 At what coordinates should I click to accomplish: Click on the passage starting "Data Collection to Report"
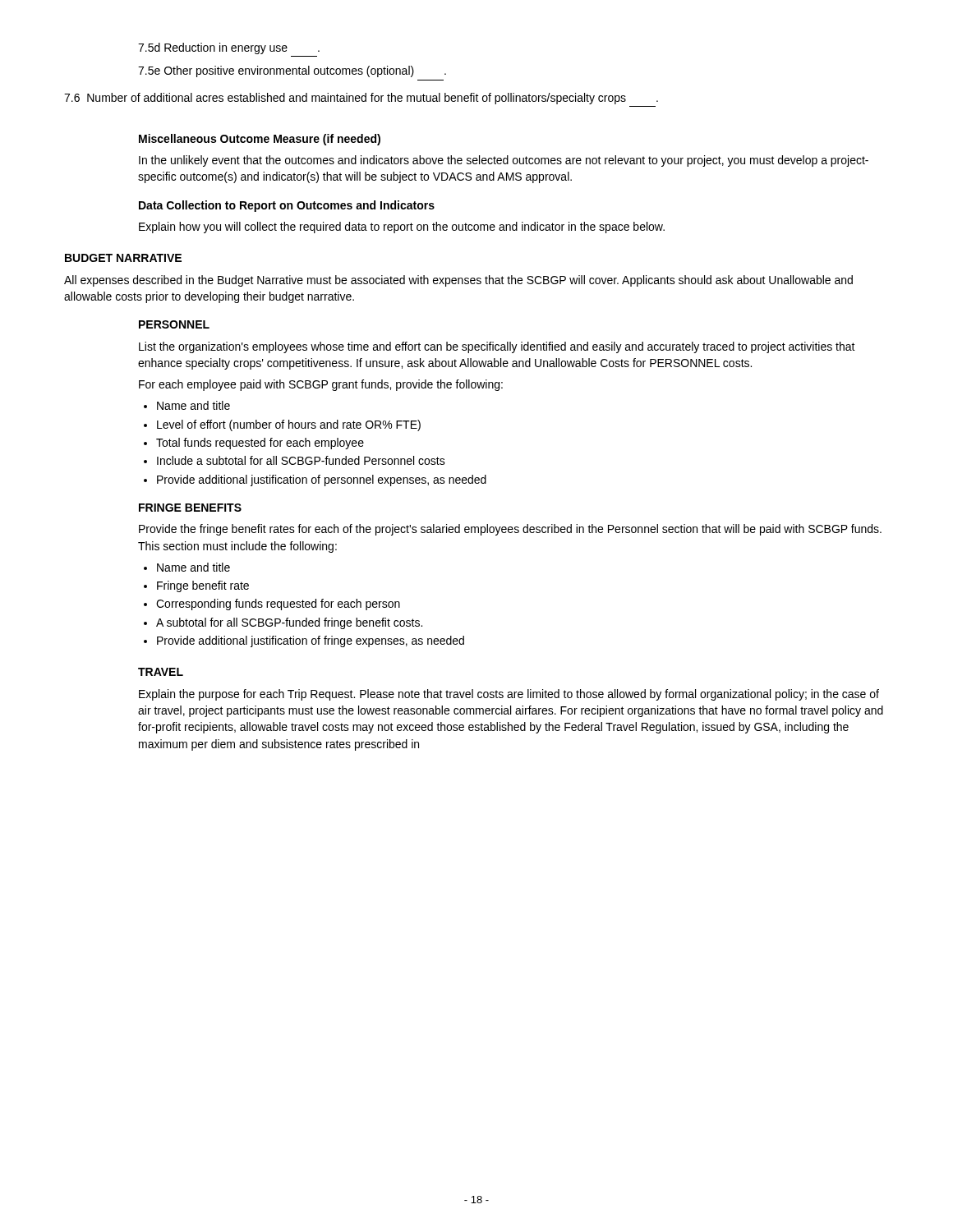287,206
